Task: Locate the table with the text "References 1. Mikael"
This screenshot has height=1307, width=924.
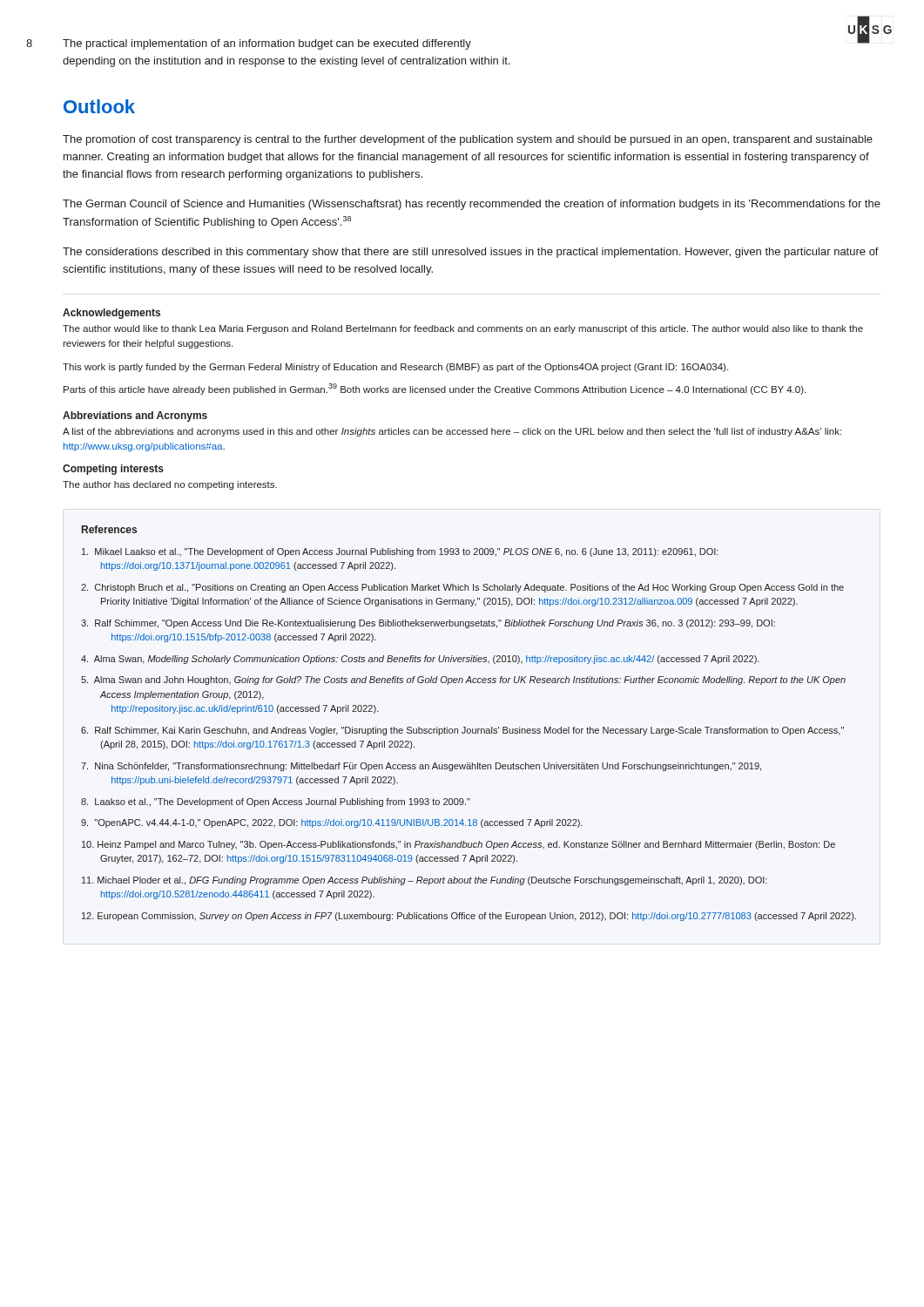Action: tap(472, 727)
